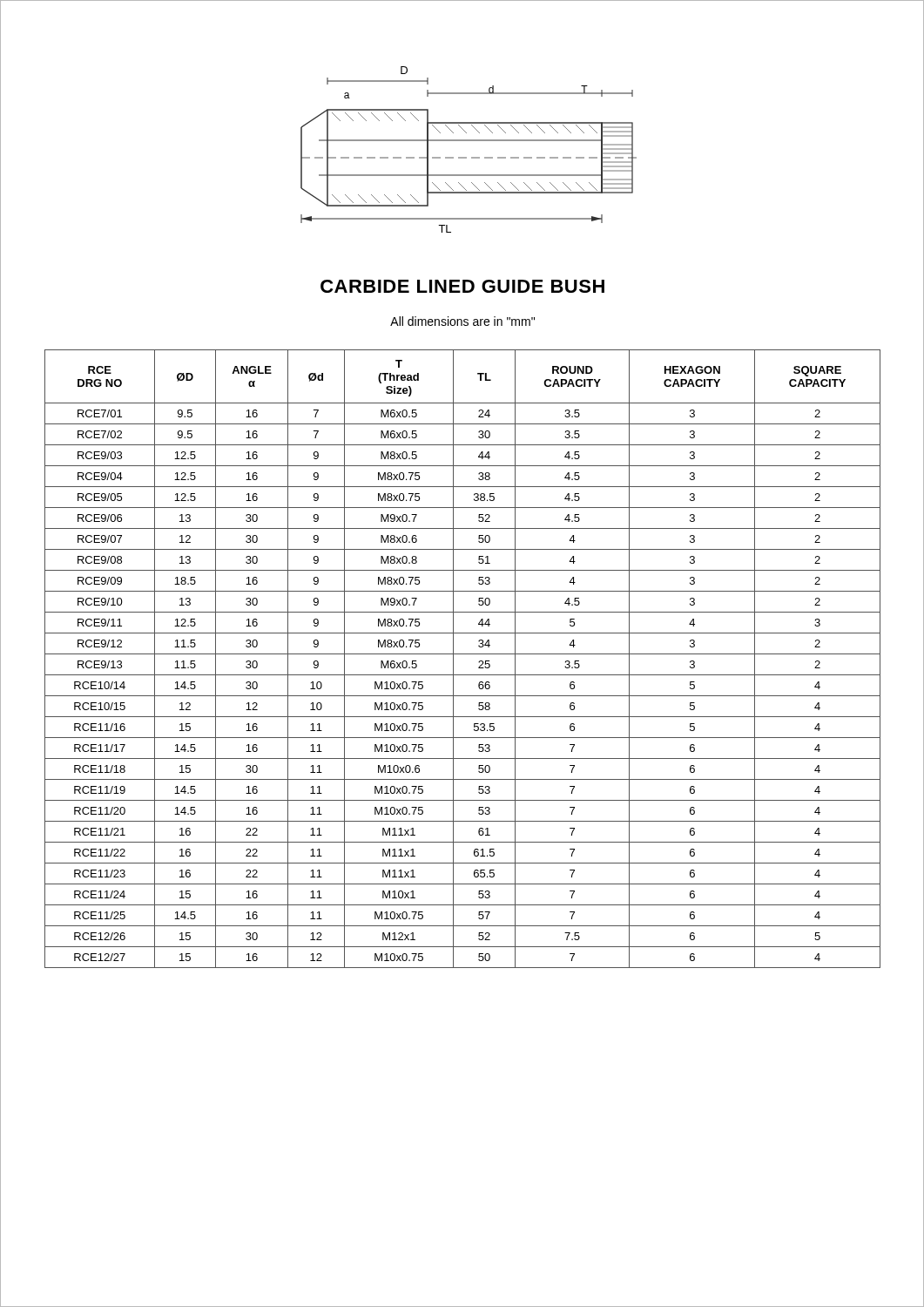The width and height of the screenshot is (924, 1307).
Task: Select the table that reads "HEXAGON CAPACITY"
Action: pos(462,659)
